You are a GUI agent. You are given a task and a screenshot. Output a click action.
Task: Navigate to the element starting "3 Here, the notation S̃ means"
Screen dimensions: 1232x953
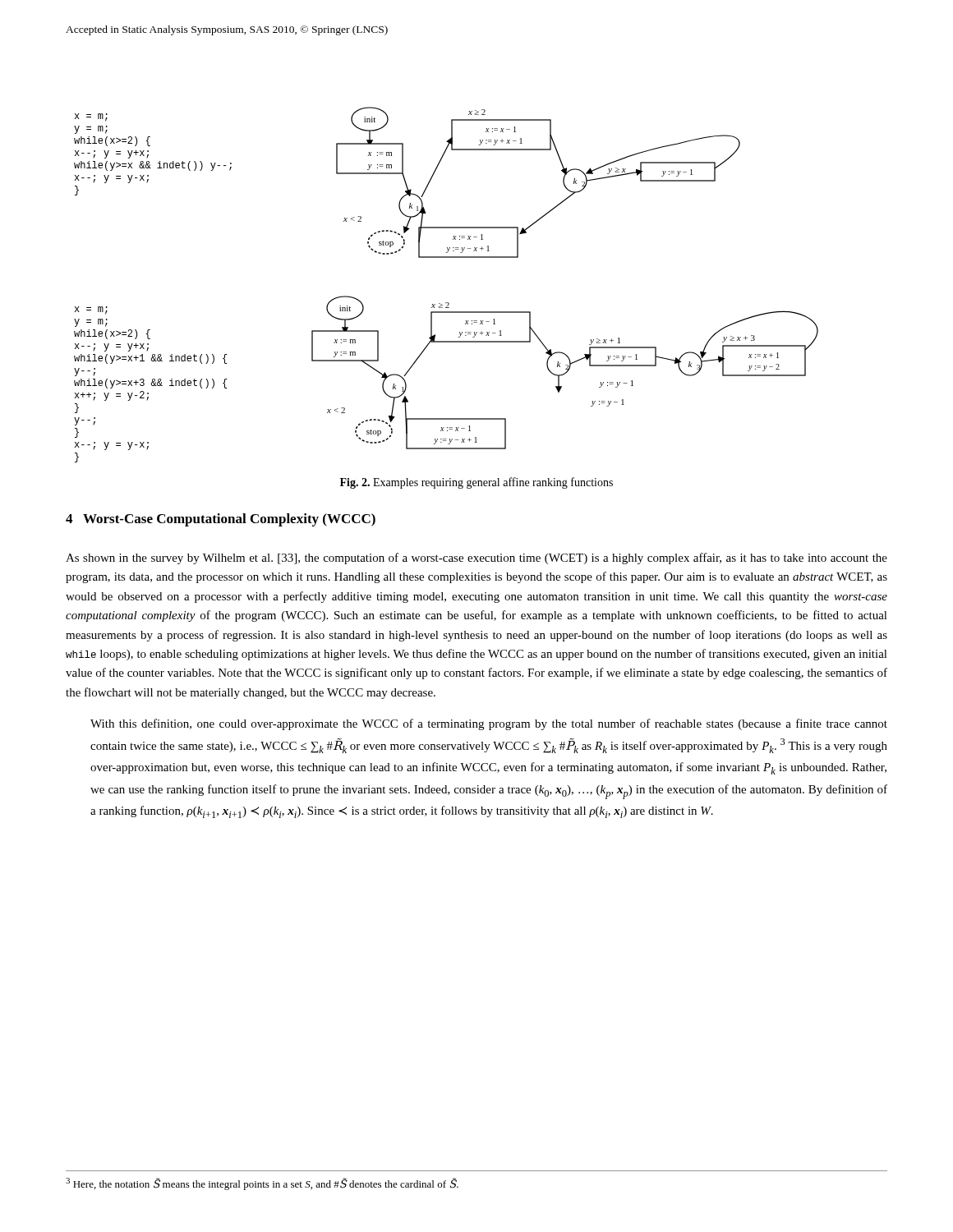click(262, 1183)
